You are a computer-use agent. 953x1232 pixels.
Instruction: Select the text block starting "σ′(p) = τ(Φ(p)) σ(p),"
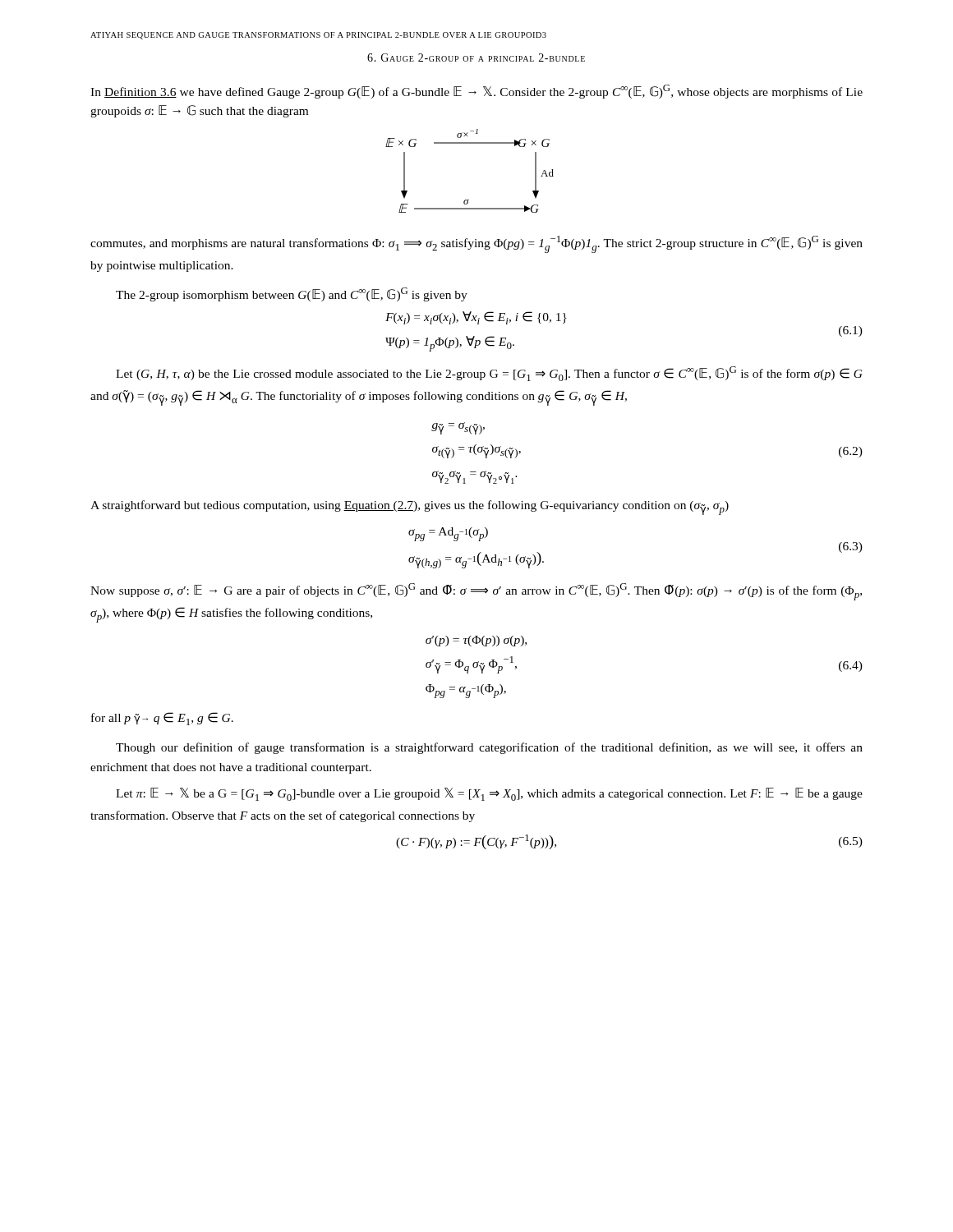point(476,641)
